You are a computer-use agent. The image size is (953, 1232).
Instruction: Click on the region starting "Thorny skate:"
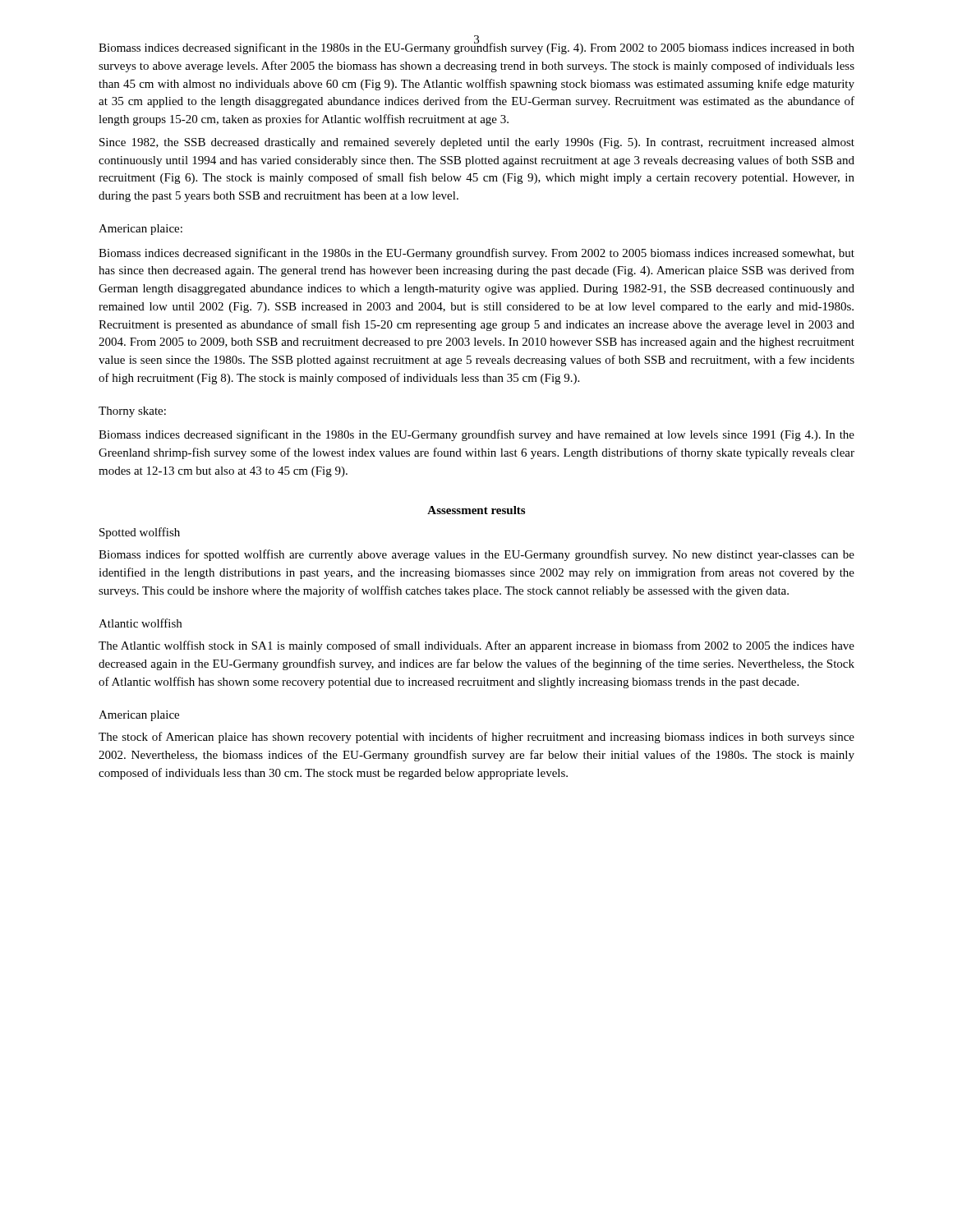tap(132, 412)
